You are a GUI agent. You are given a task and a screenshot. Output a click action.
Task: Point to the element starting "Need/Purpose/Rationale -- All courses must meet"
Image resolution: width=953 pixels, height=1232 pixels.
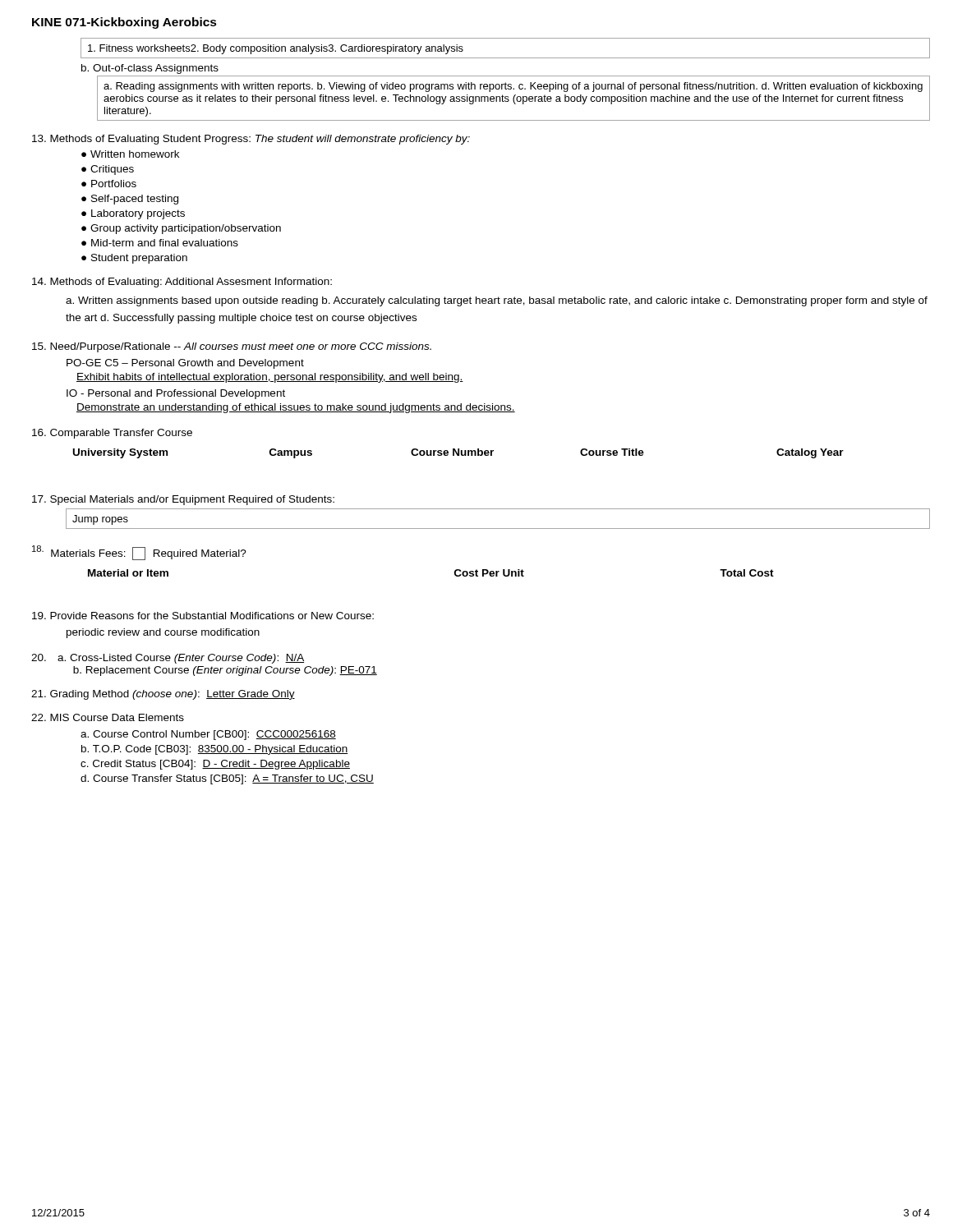[x=232, y=346]
